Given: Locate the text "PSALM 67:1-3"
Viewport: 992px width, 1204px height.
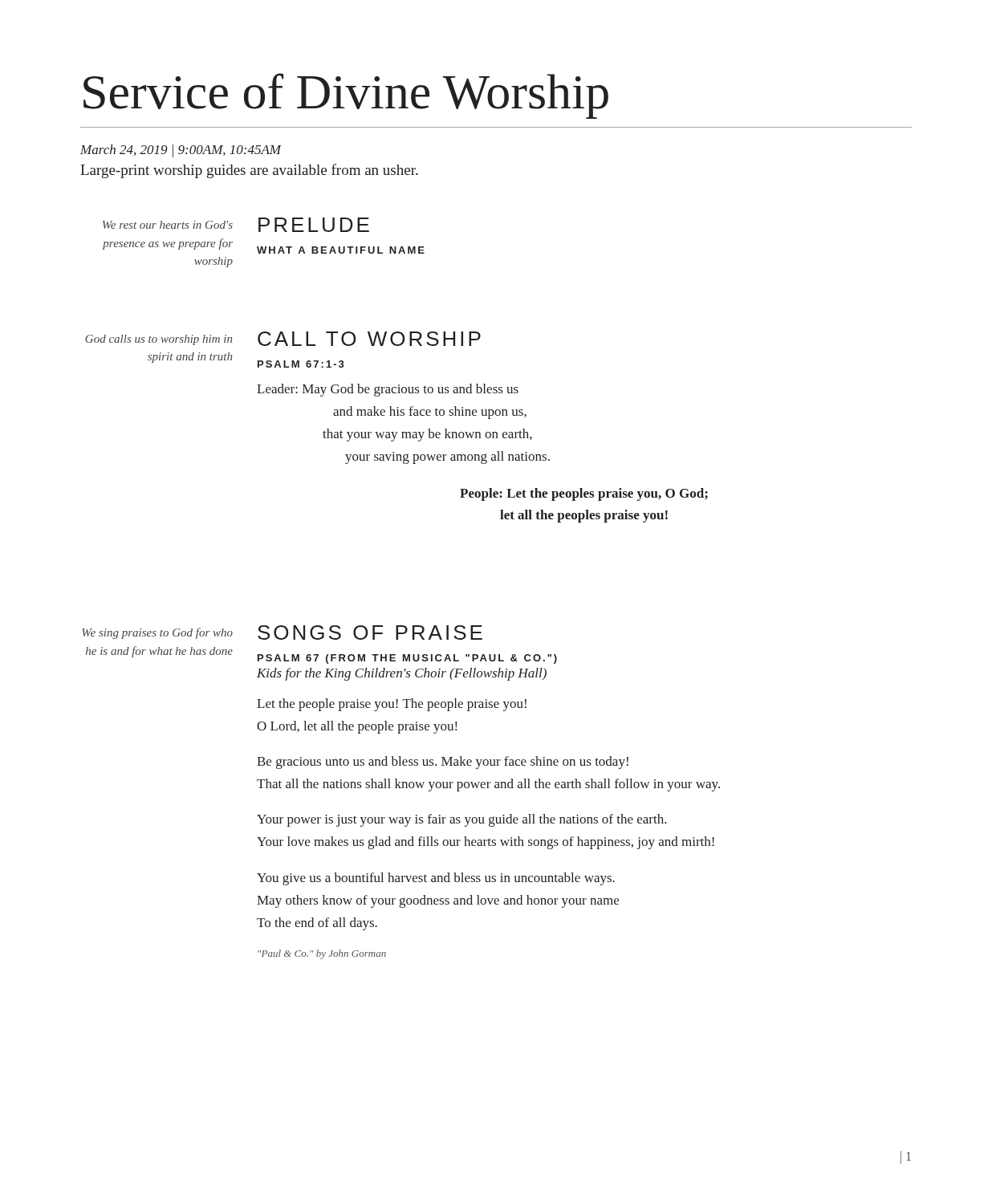Looking at the screenshot, I should [x=301, y=364].
